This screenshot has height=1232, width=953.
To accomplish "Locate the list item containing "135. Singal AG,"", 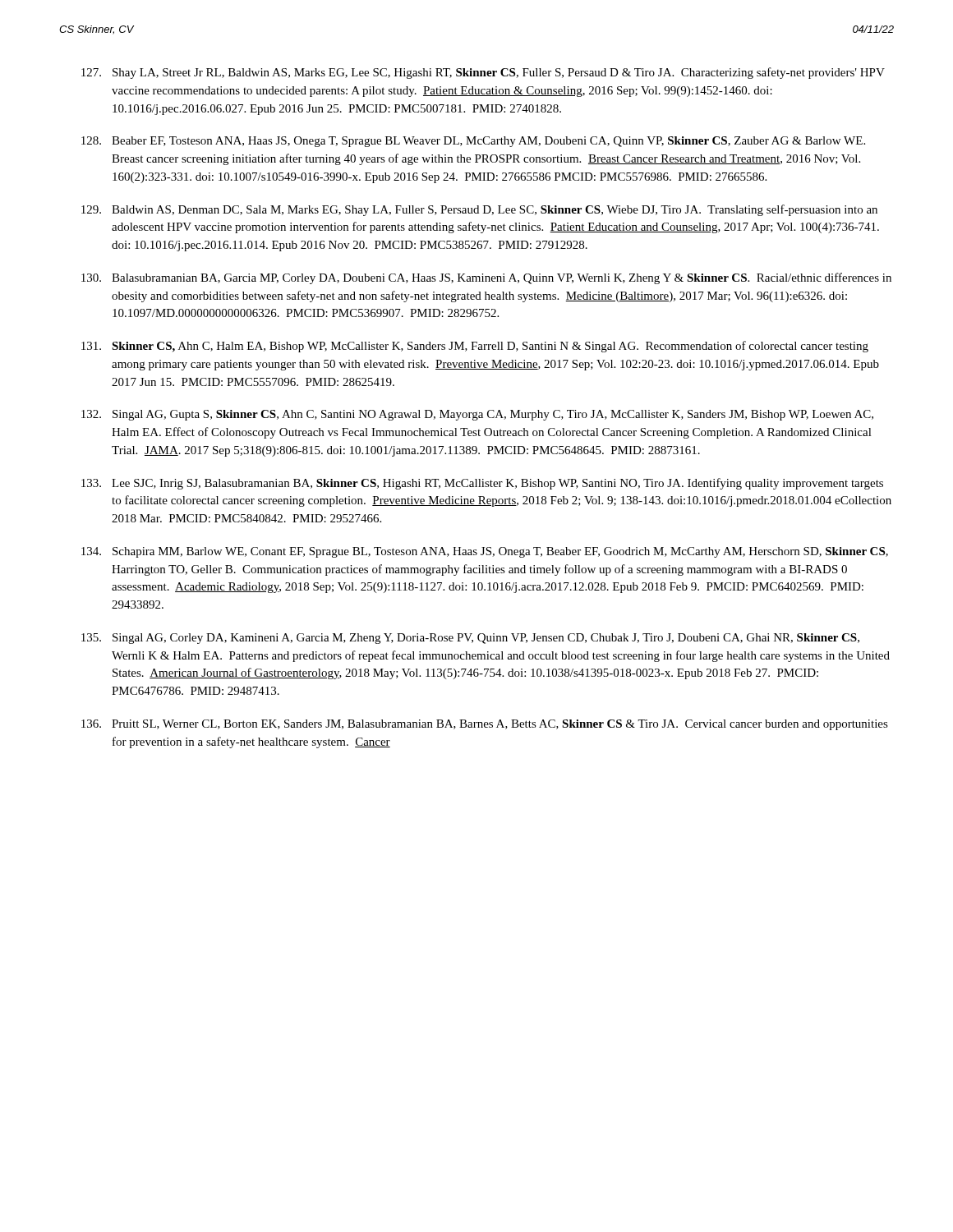I will 476,665.
